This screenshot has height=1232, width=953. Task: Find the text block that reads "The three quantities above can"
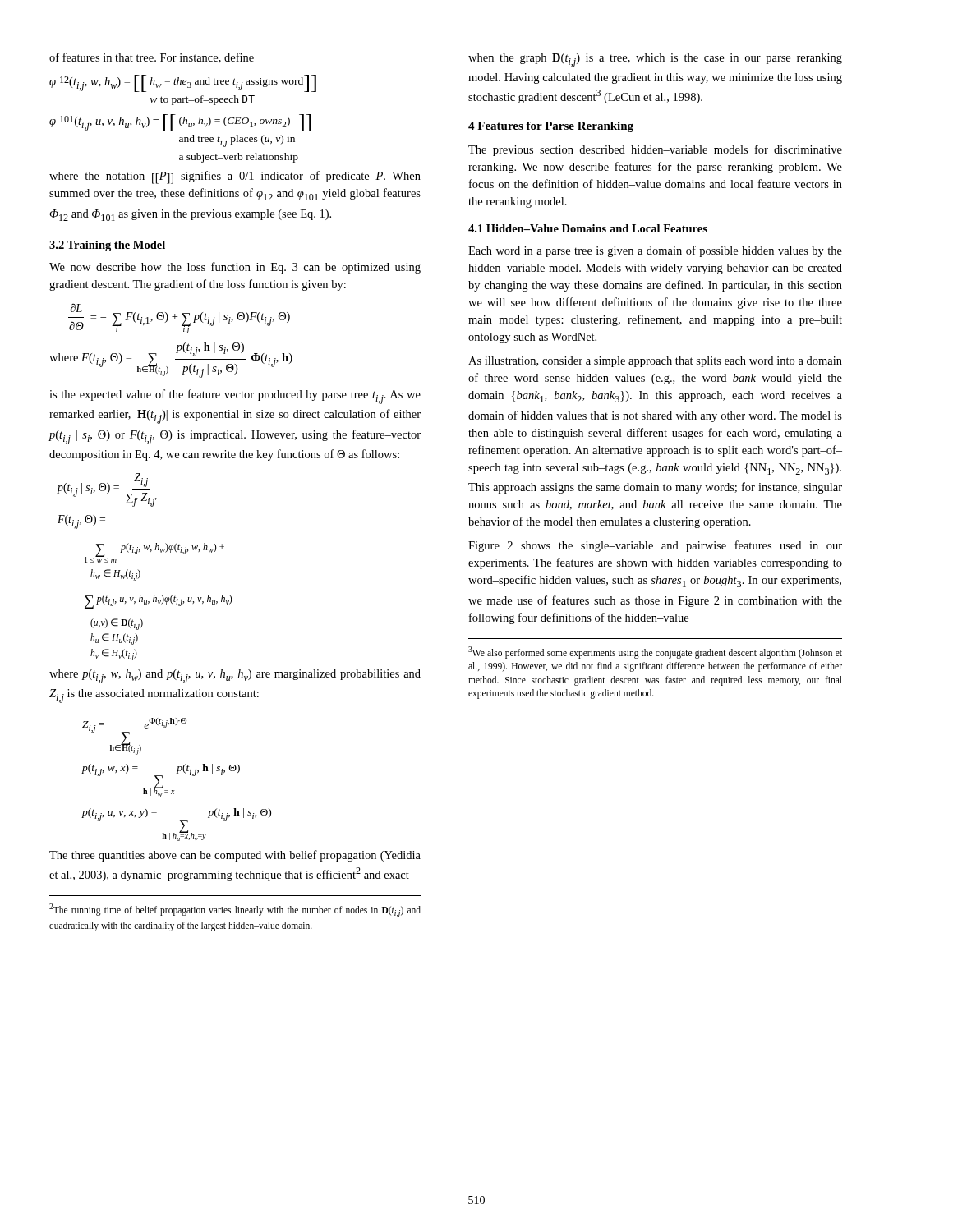(235, 865)
